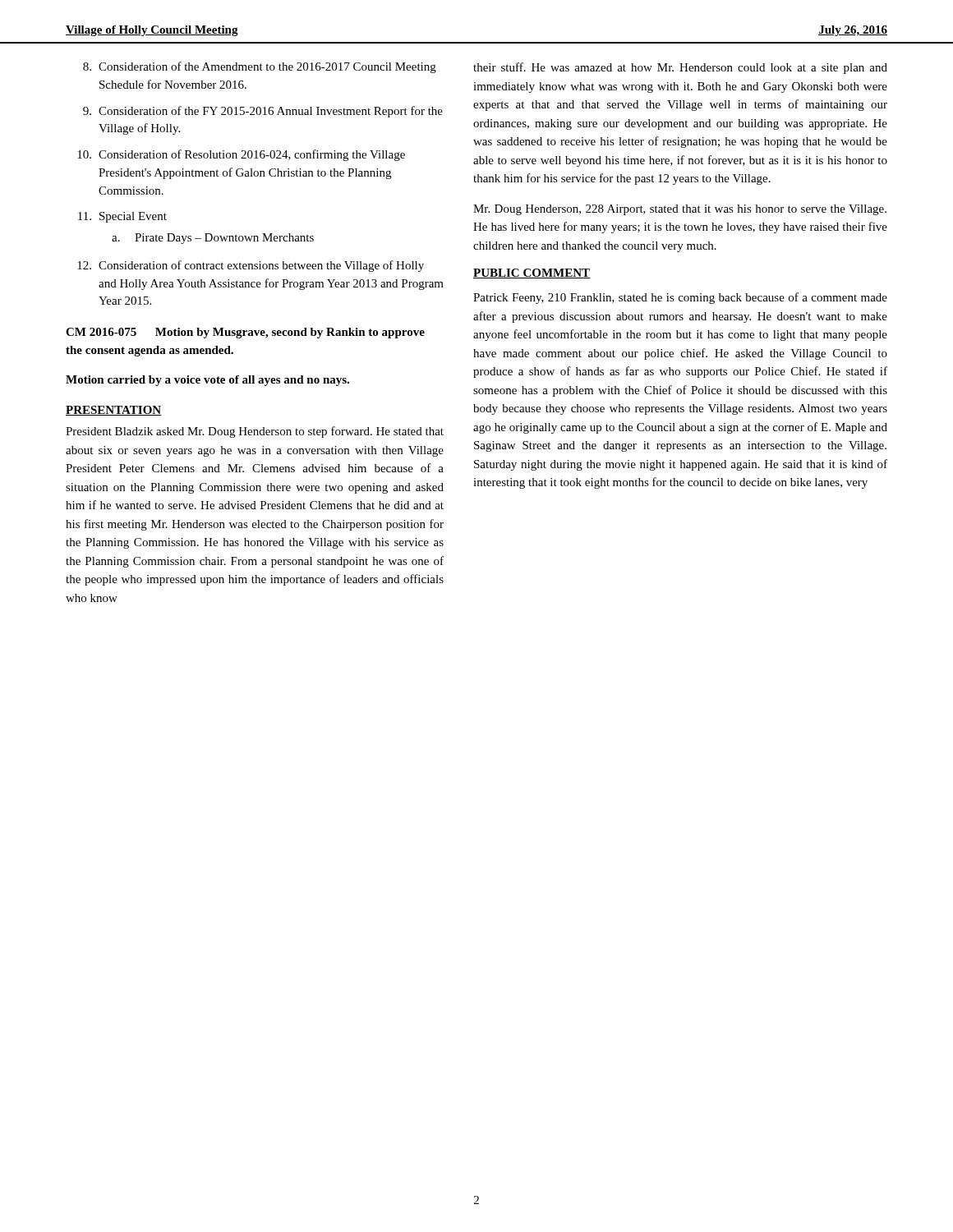This screenshot has height=1232, width=953.
Task: Where is the passage that starts "9. Consideration of the FY 2015-2016 Annual"?
Action: point(255,120)
